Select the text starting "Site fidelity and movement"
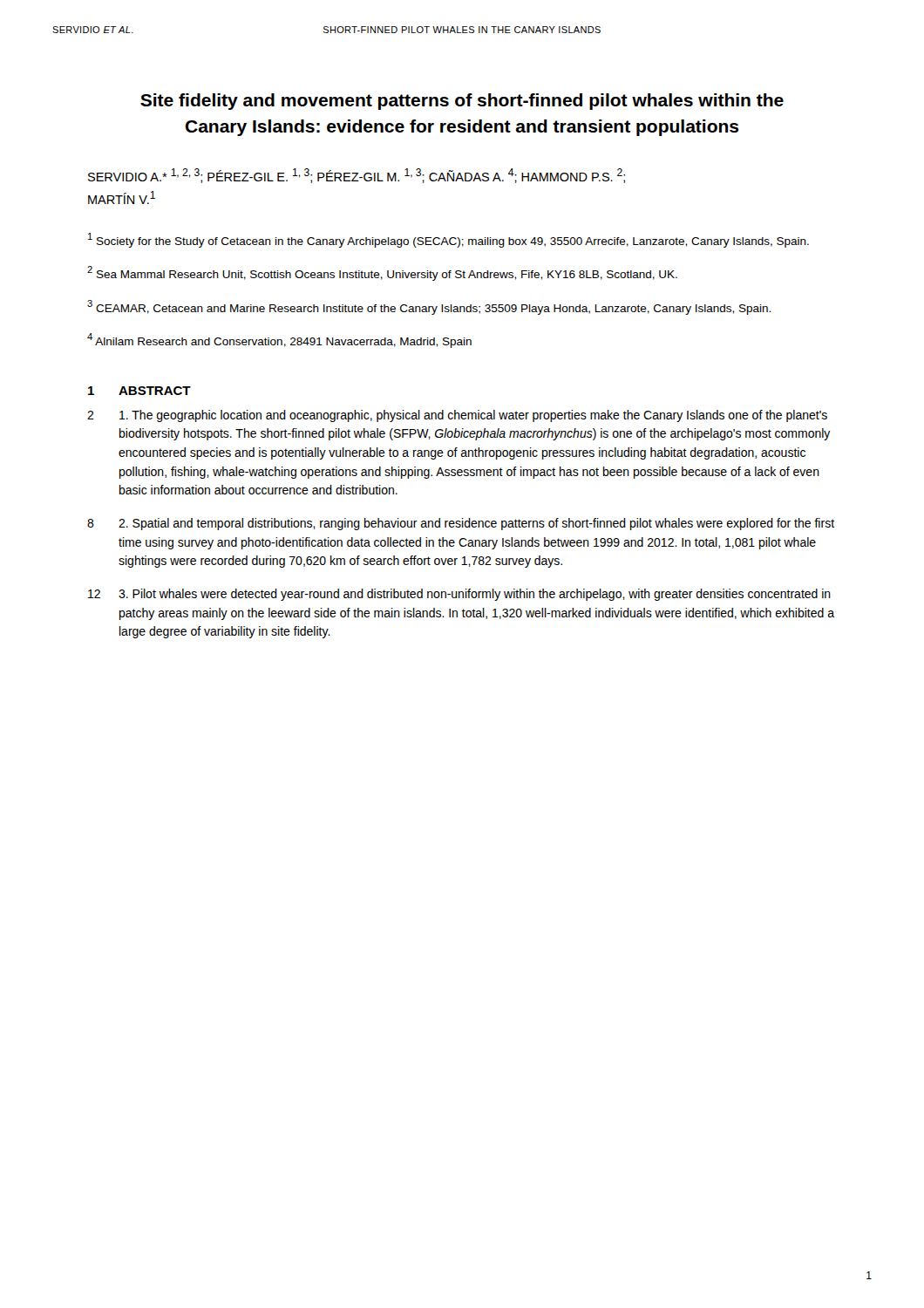Screen dimensions: 1308x924 coord(462,114)
